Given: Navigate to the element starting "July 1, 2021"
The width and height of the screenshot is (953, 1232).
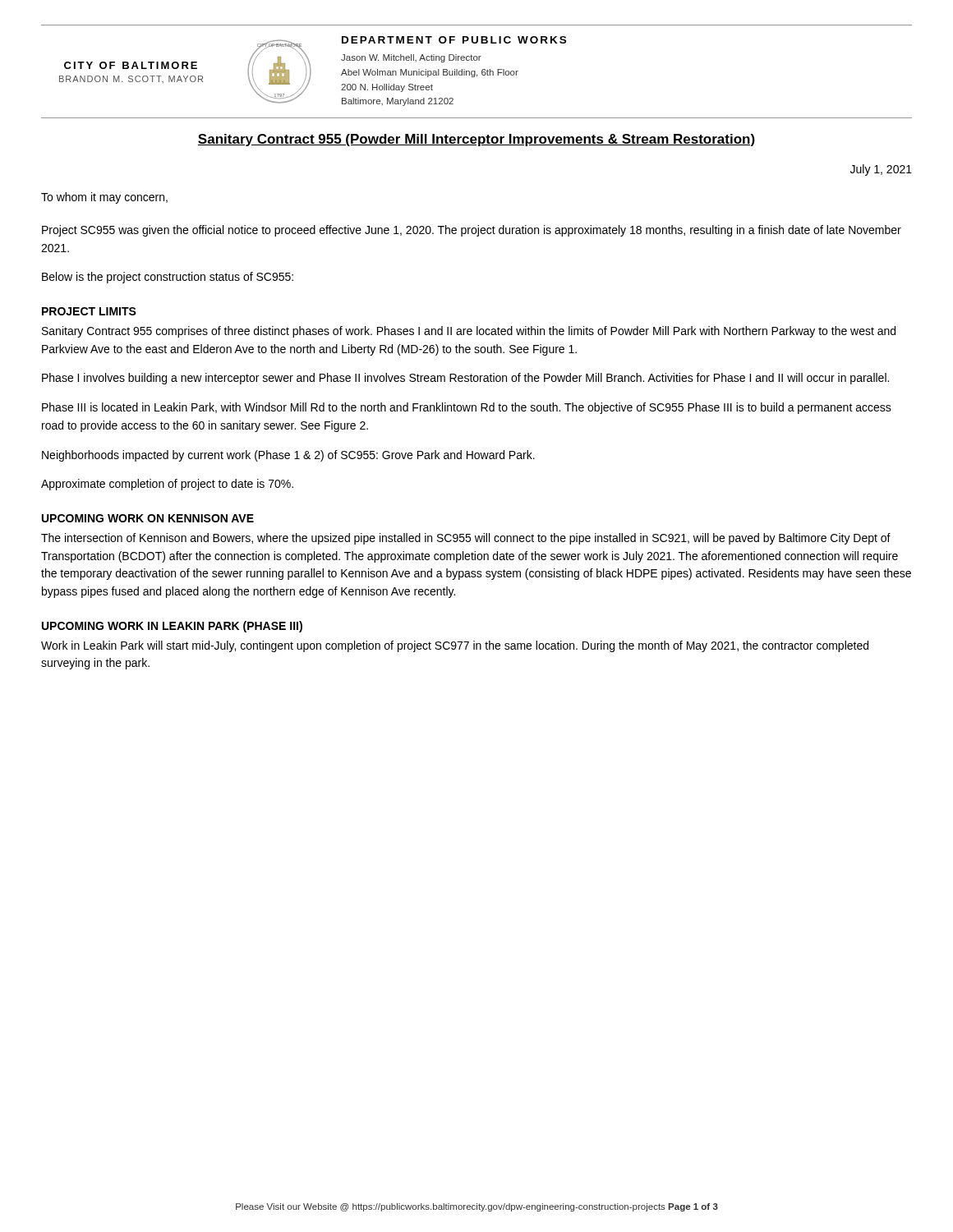Looking at the screenshot, I should click(881, 169).
